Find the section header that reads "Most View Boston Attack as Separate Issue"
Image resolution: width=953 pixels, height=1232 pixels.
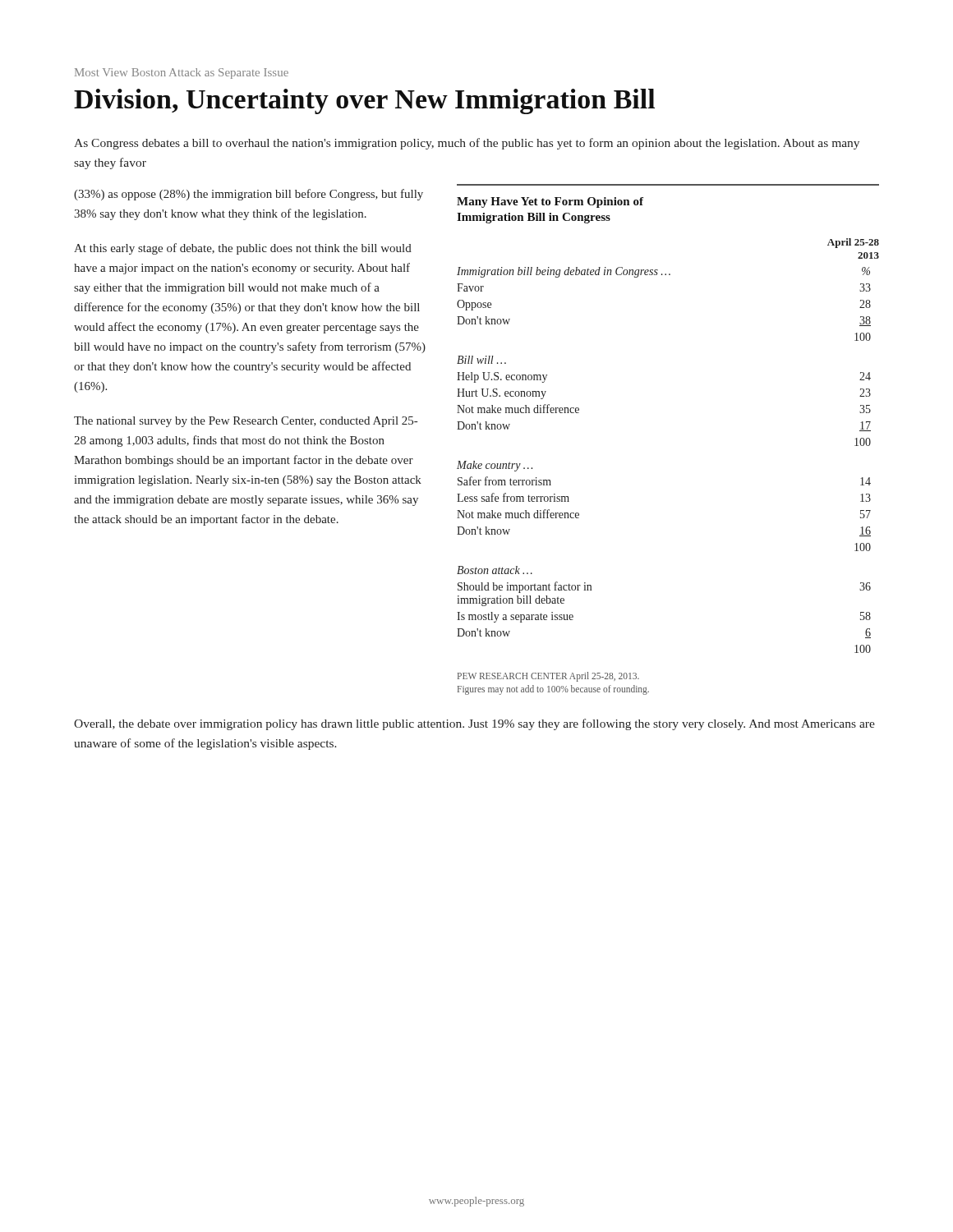181,72
